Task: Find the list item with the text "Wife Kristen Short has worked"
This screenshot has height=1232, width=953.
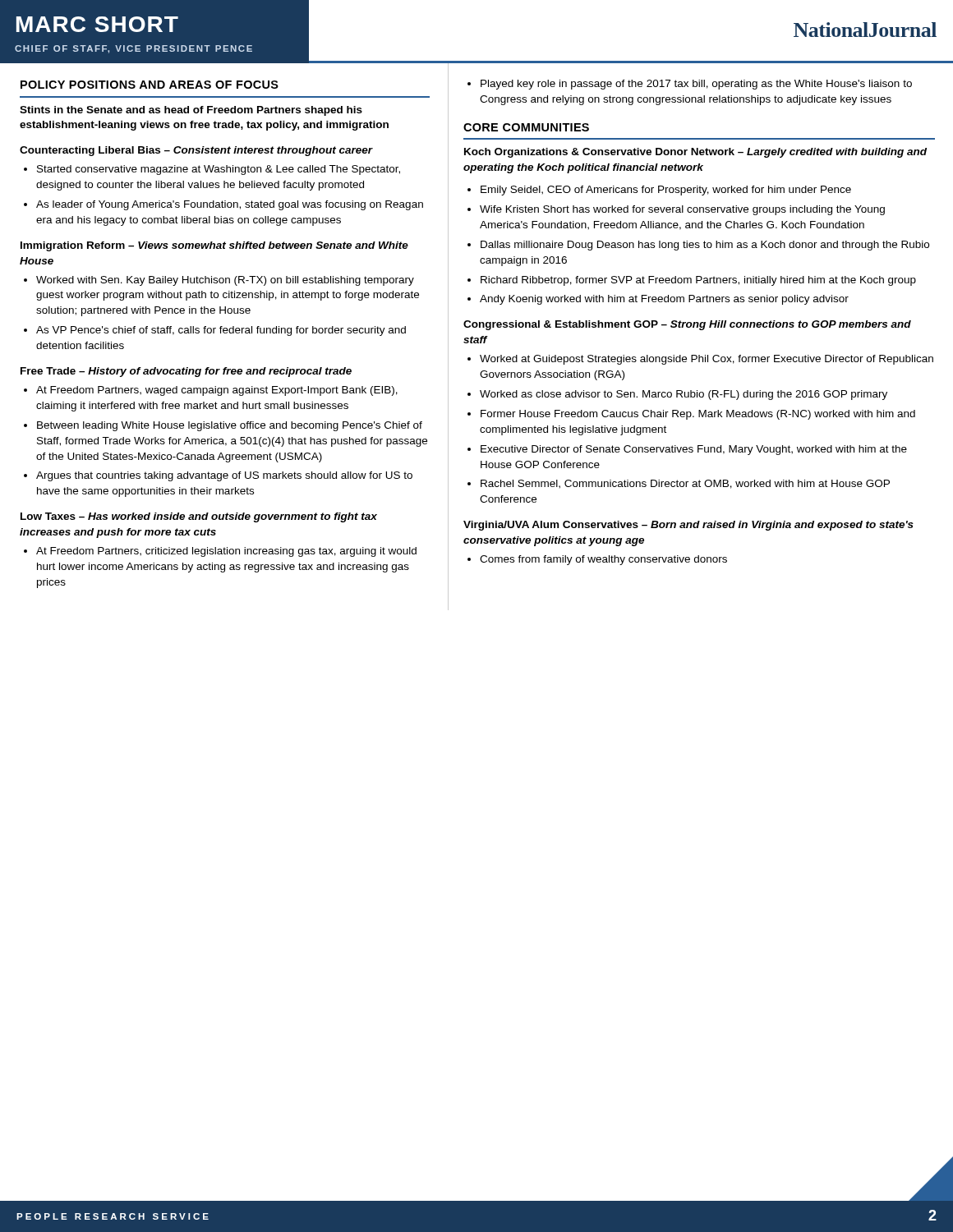Action: coord(683,217)
